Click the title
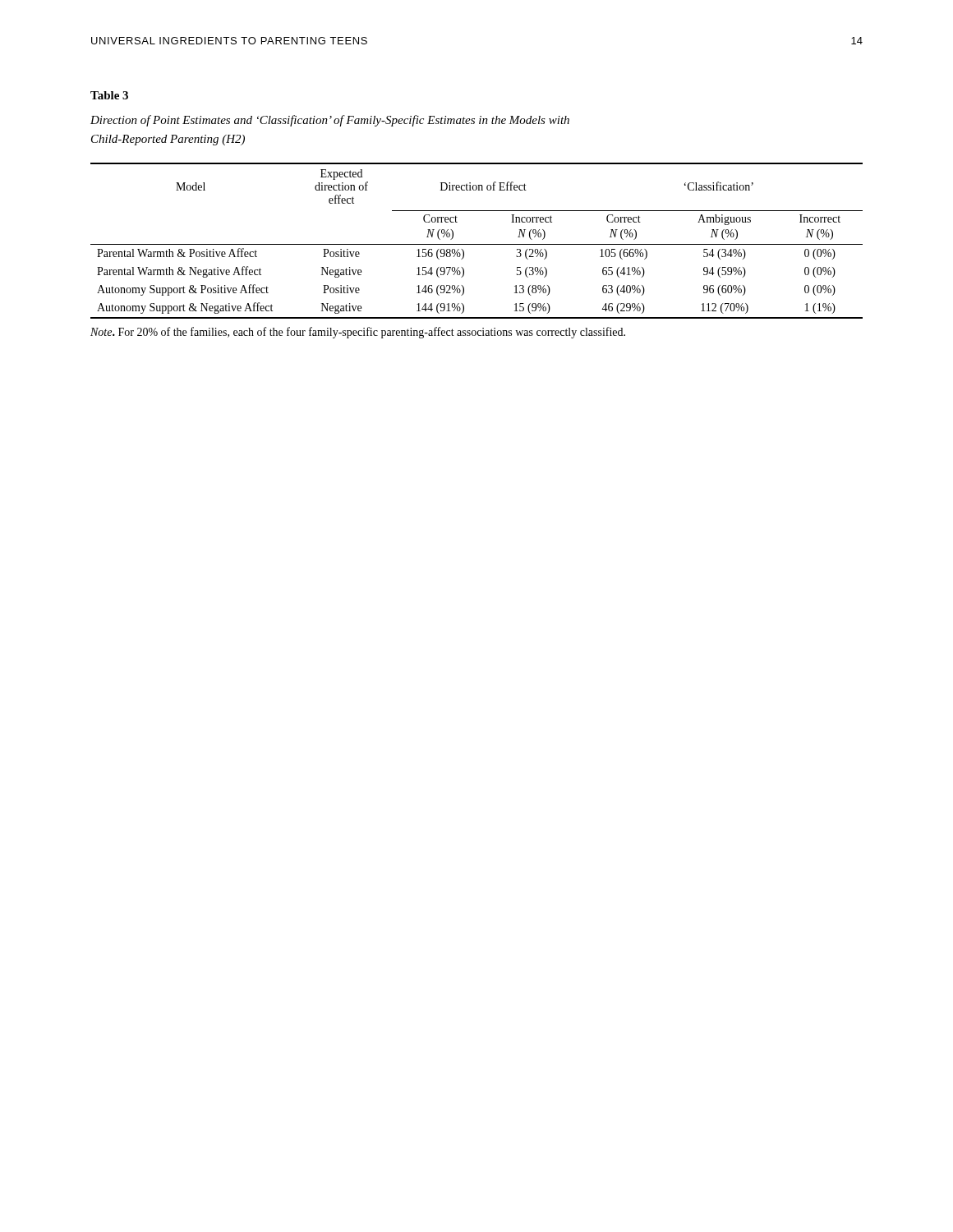The width and height of the screenshot is (953, 1232). [109, 95]
